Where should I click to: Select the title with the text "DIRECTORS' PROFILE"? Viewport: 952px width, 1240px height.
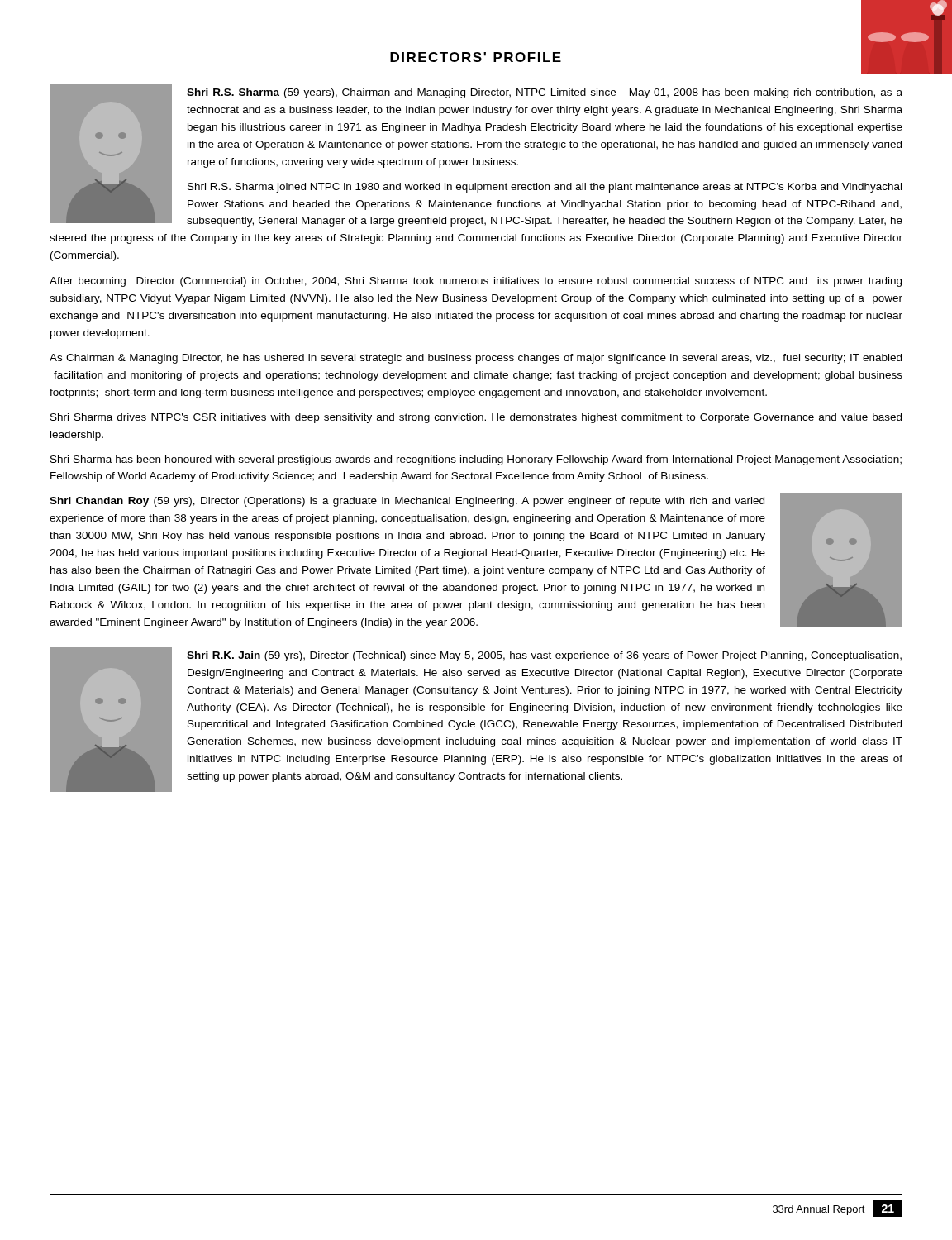[476, 57]
